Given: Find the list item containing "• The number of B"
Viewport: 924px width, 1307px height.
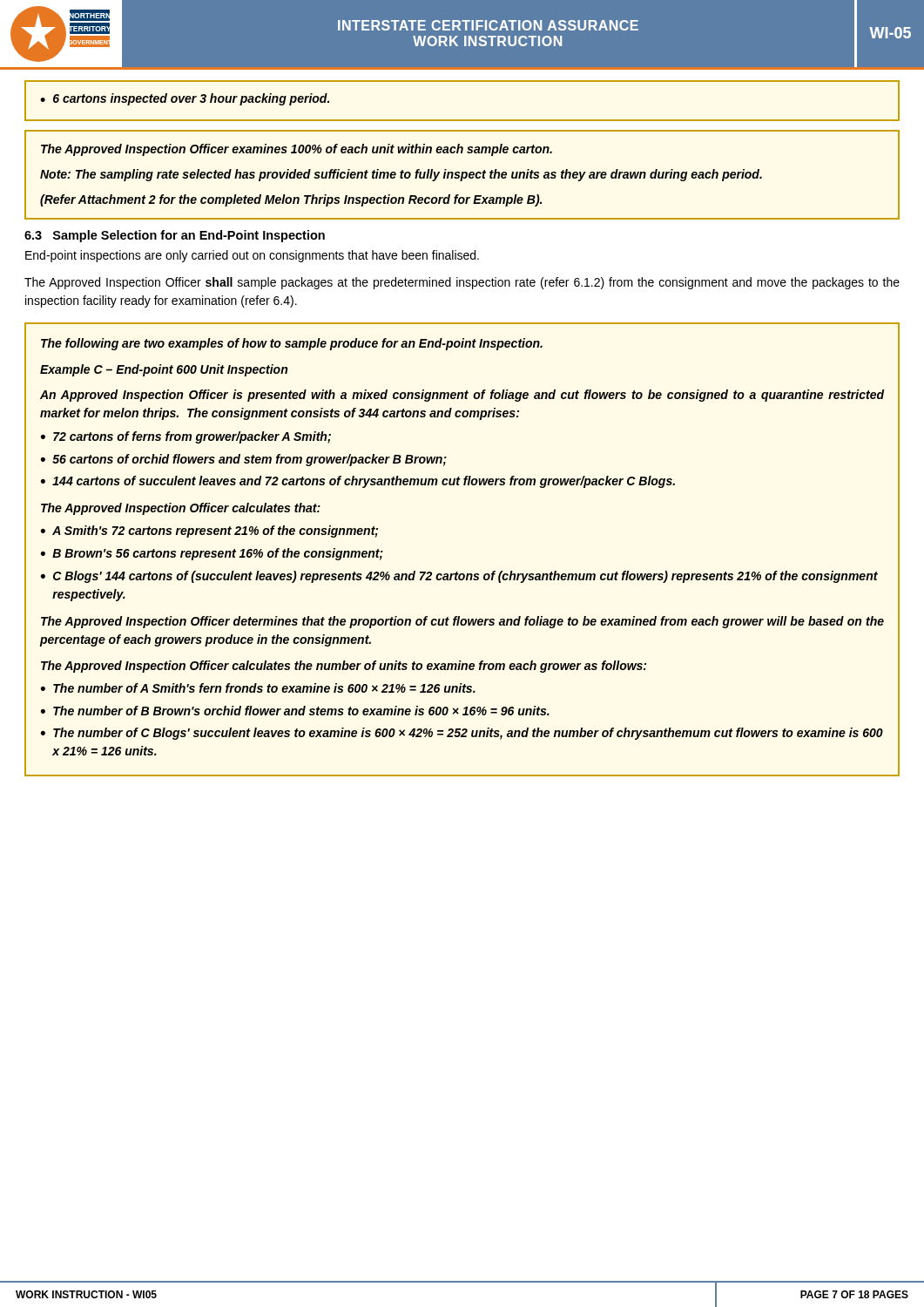Looking at the screenshot, I should (x=295, y=712).
